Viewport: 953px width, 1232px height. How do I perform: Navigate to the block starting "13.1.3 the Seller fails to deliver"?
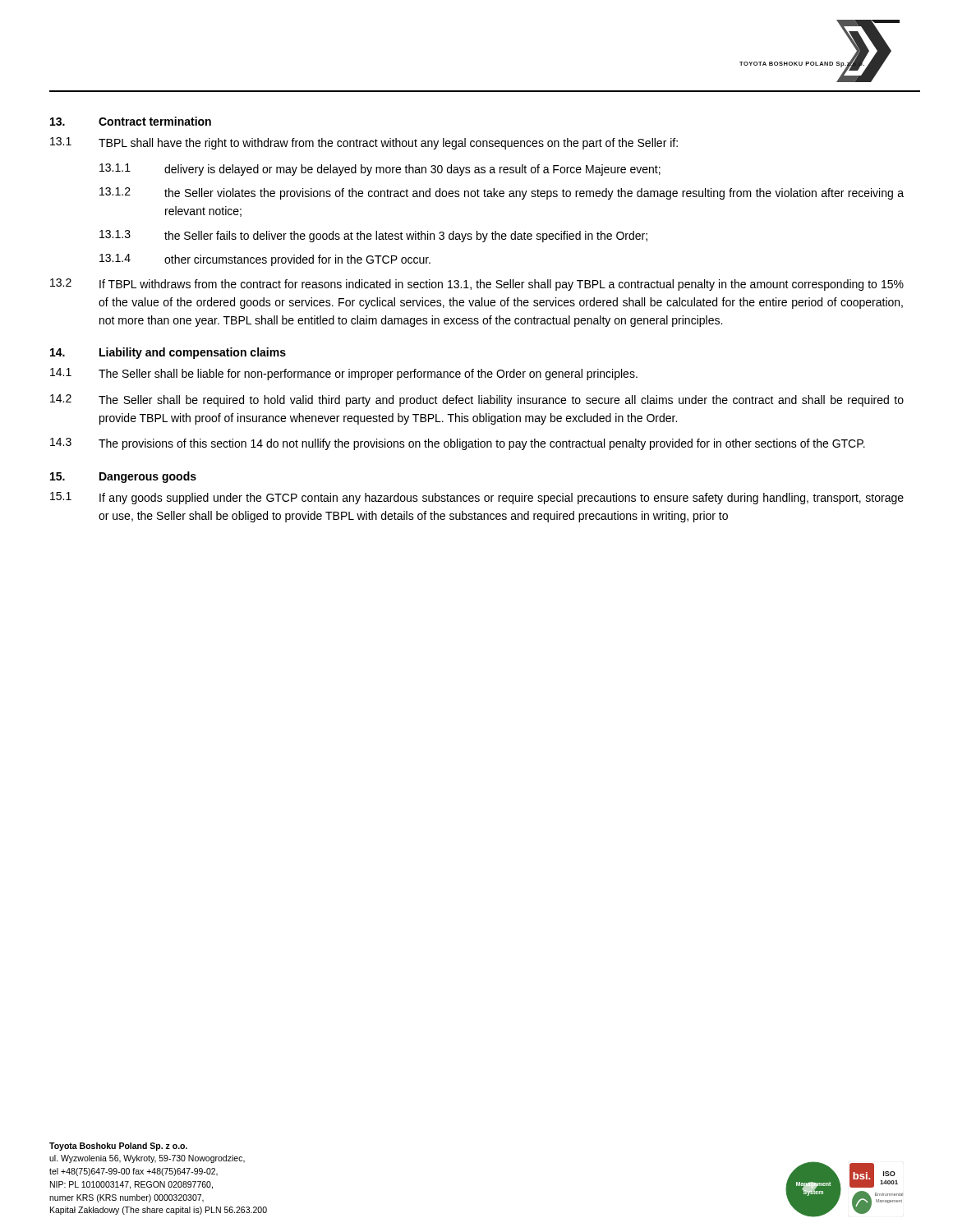coord(501,236)
